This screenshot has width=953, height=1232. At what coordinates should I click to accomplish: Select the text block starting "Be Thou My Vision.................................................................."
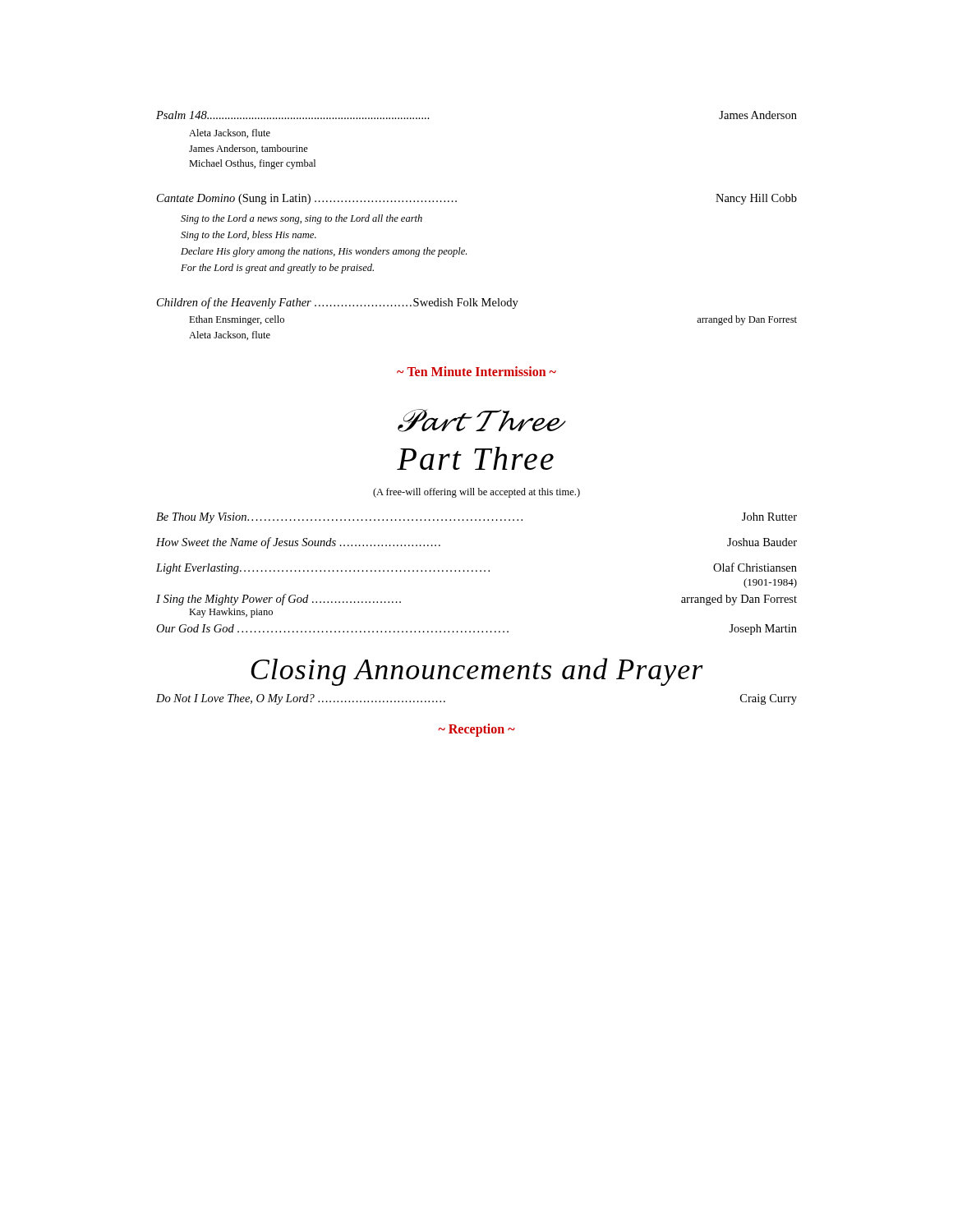pyautogui.click(x=476, y=517)
